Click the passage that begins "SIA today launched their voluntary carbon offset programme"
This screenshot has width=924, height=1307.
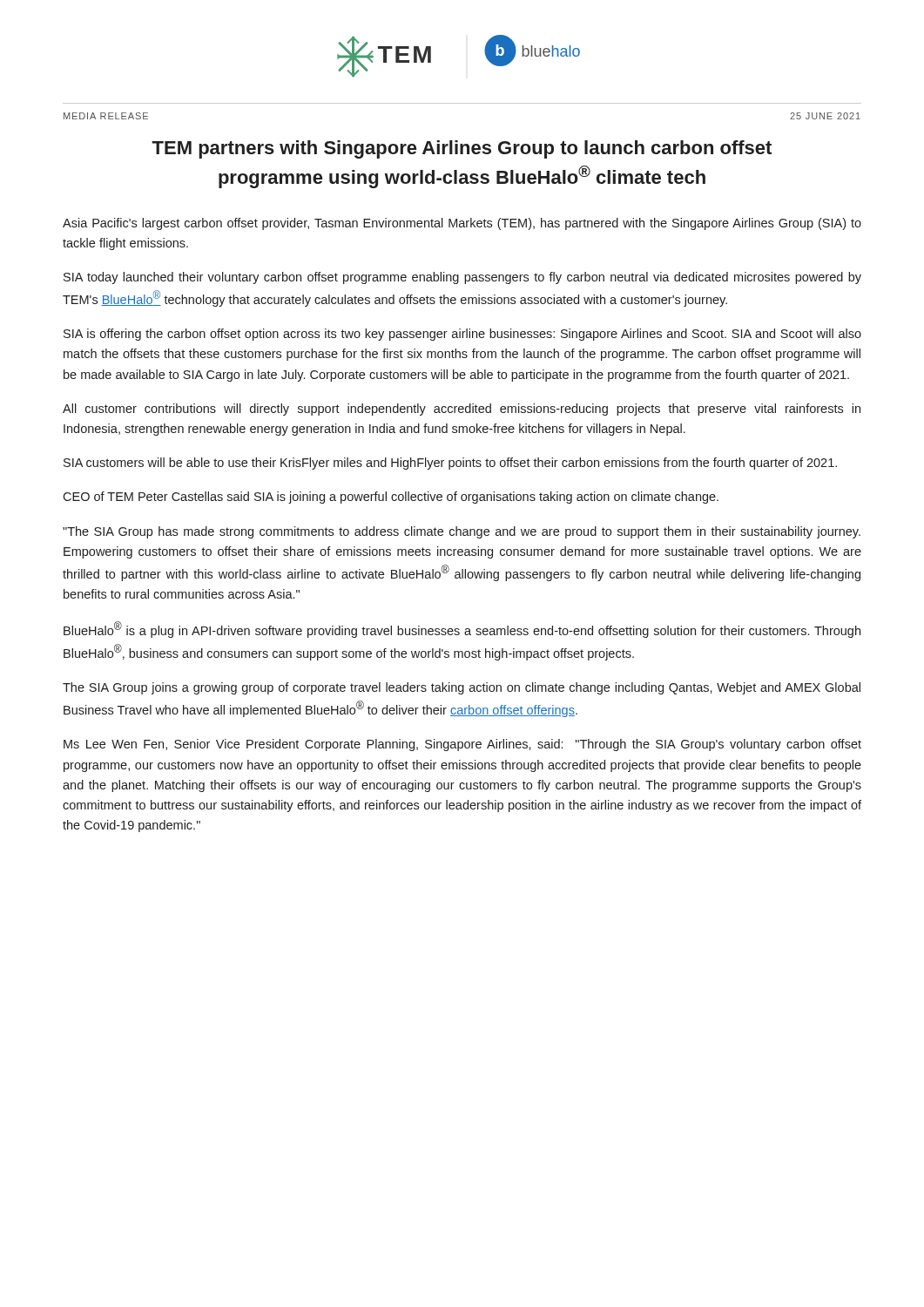click(462, 288)
